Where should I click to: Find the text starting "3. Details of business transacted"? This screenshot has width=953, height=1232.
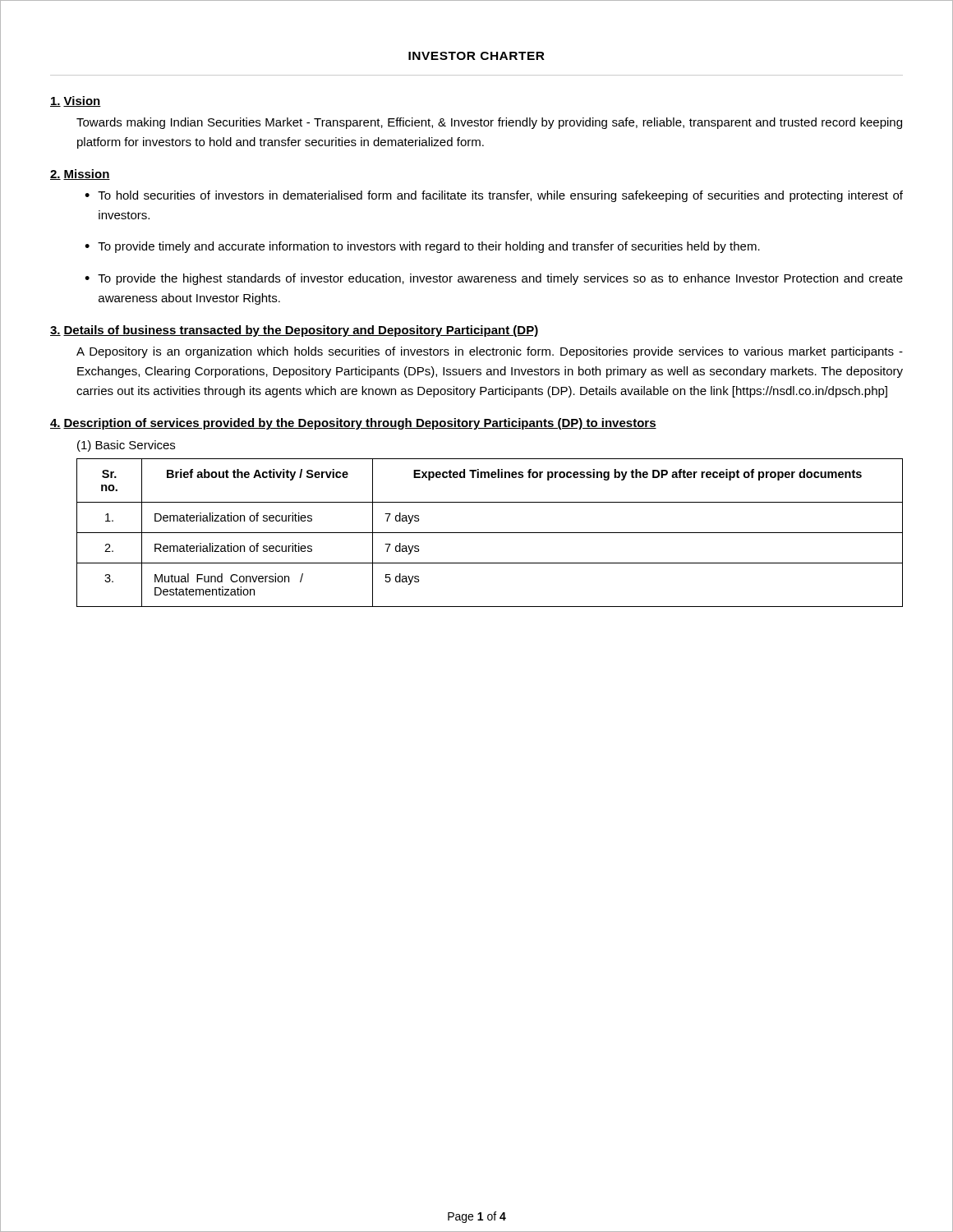click(294, 330)
